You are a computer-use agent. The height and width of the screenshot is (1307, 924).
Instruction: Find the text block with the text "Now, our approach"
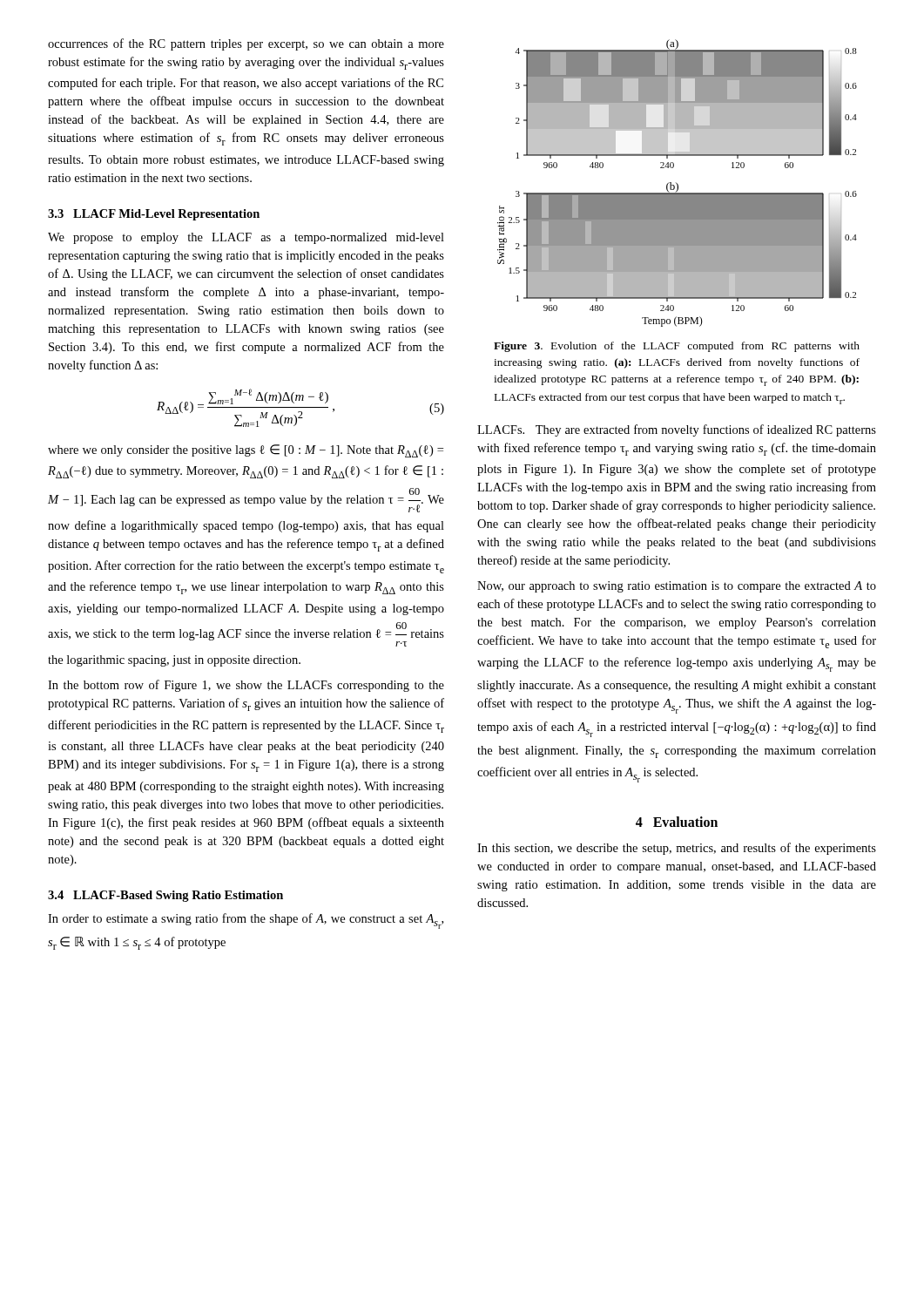[x=677, y=681]
